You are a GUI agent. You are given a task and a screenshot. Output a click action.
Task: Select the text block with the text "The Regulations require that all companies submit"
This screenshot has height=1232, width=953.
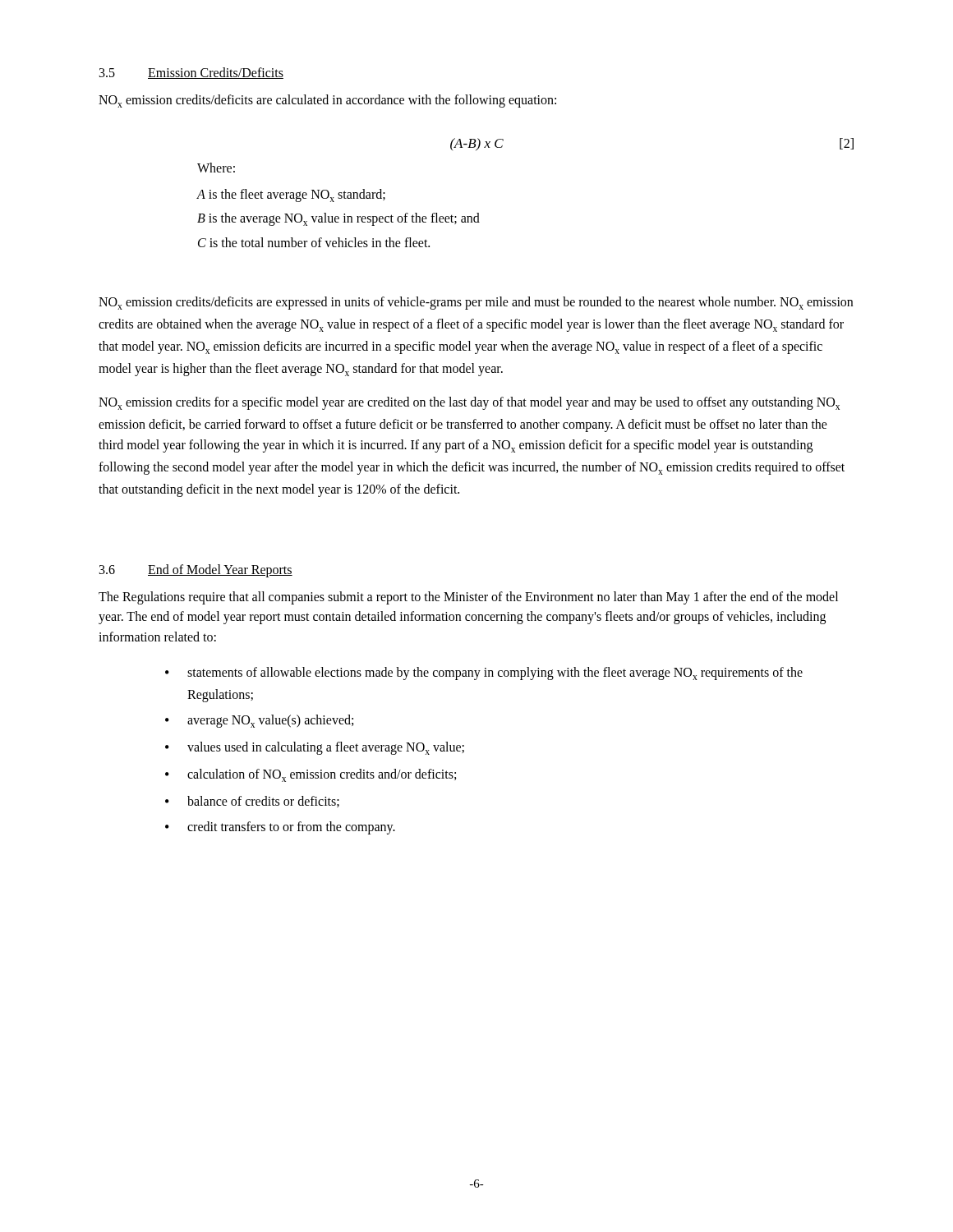[x=469, y=617]
